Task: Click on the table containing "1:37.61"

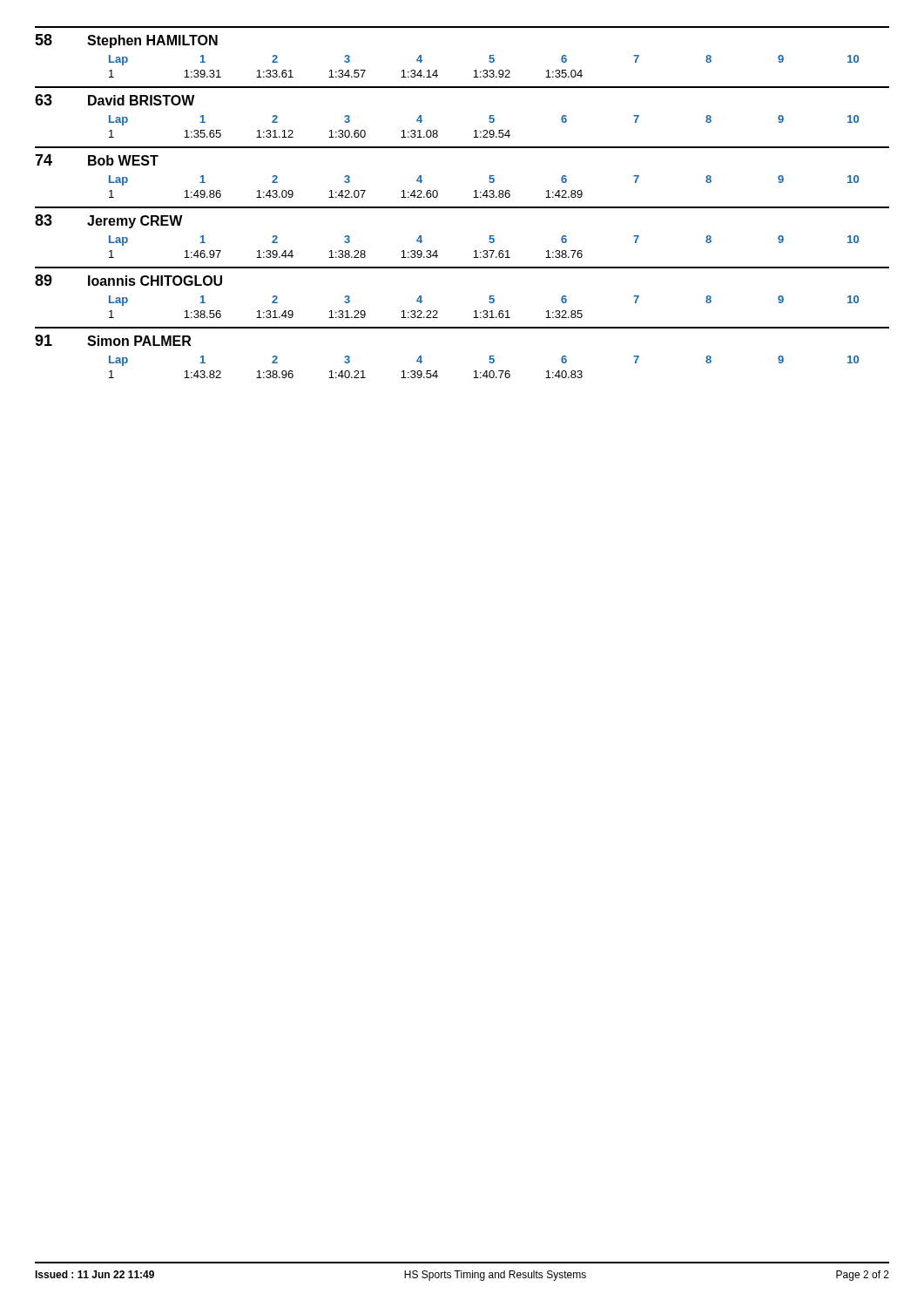Action: [x=462, y=234]
